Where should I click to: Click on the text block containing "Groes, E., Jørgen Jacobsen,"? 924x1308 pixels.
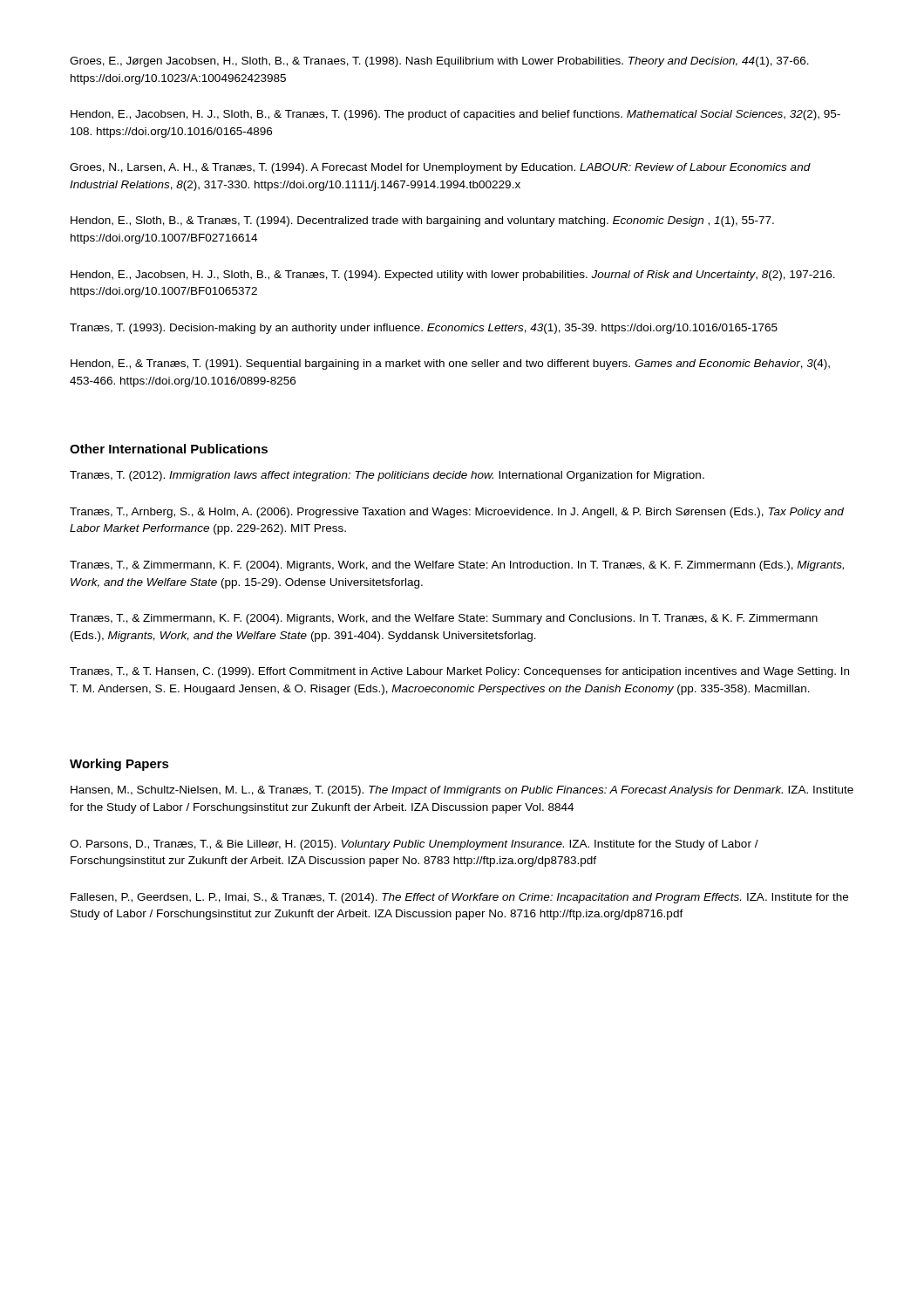point(440,69)
